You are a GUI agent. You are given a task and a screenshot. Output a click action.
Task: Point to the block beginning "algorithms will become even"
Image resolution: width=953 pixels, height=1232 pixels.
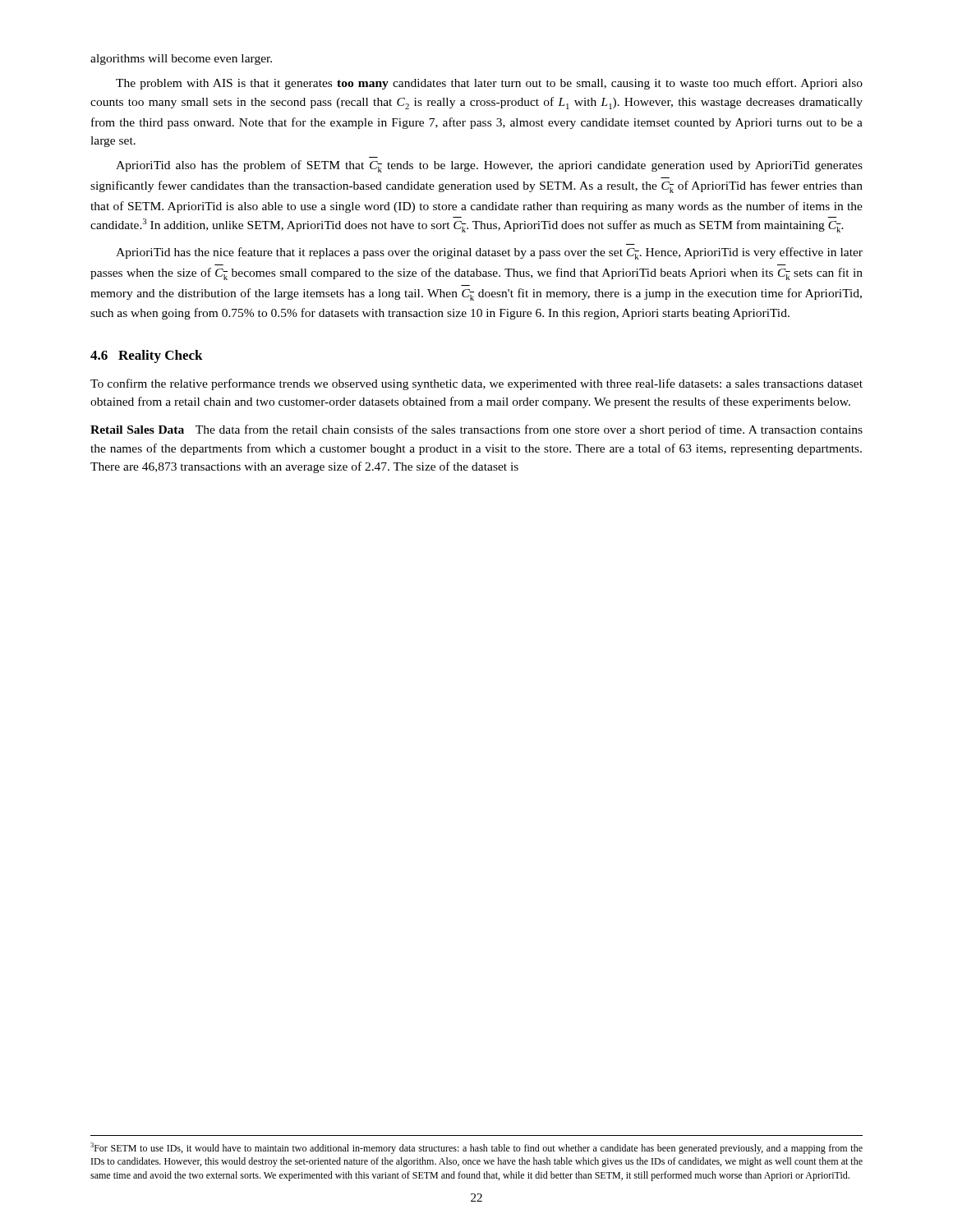476,186
